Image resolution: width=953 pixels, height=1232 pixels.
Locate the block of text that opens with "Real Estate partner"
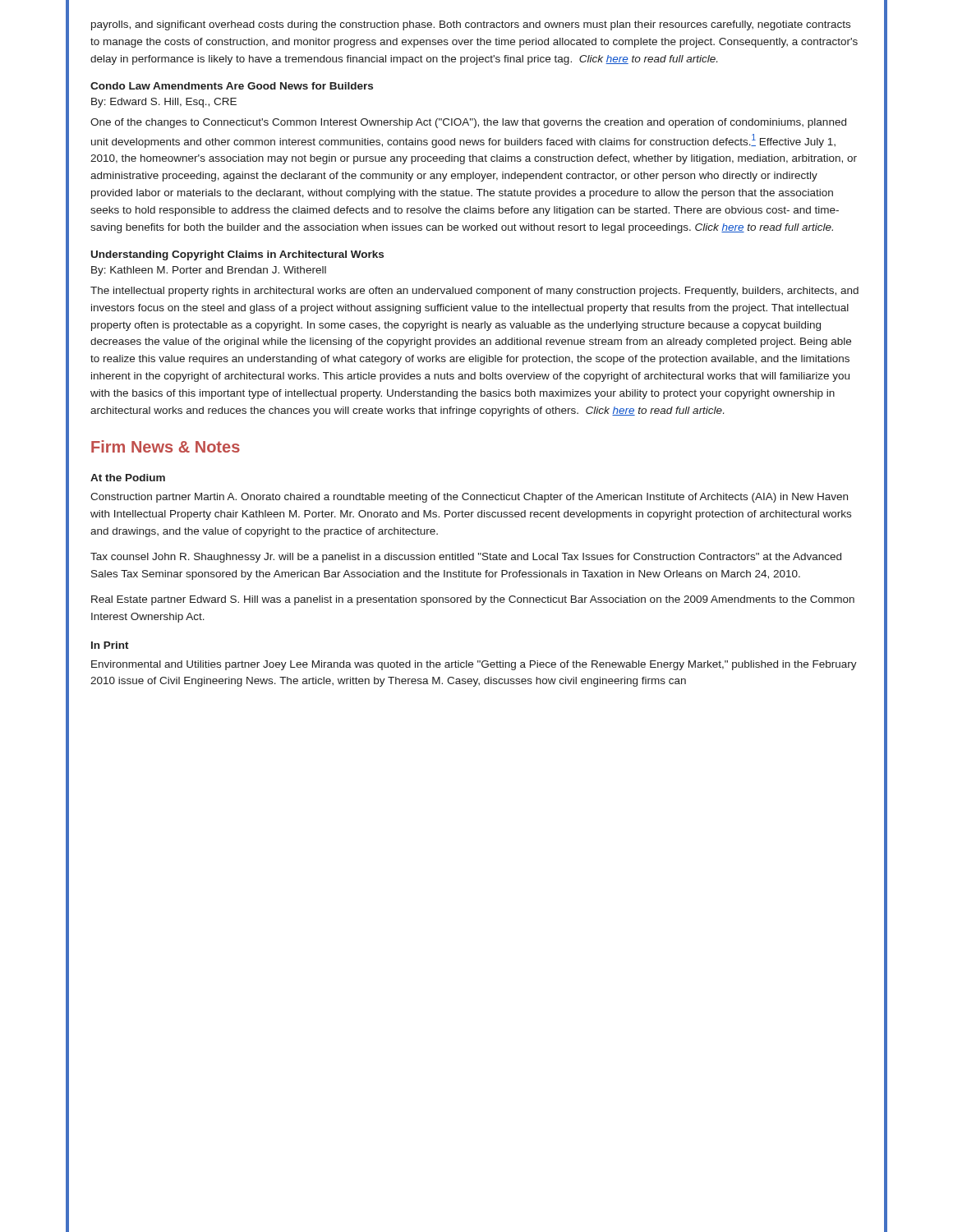pos(473,607)
